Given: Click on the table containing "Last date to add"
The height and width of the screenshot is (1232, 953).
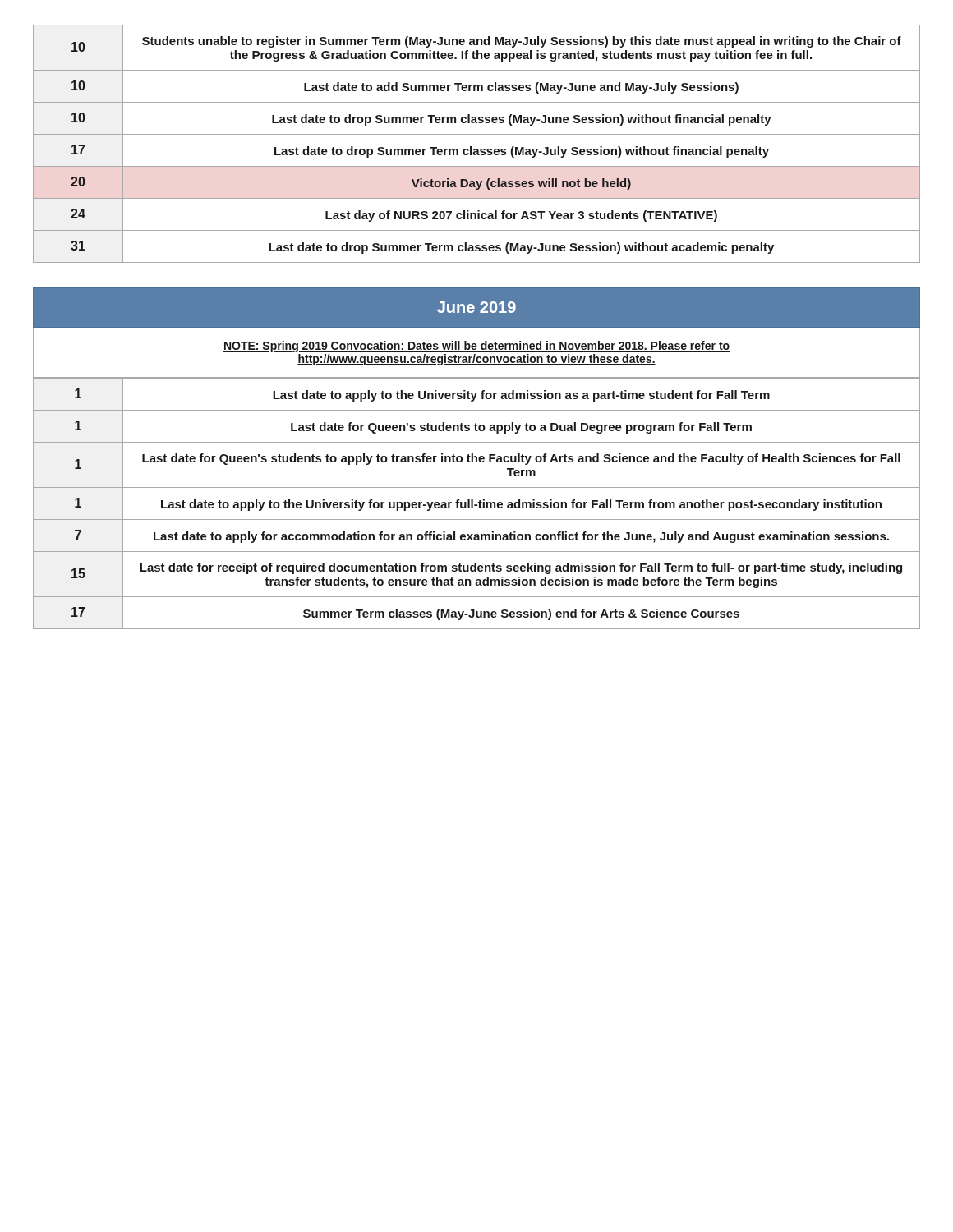Looking at the screenshot, I should (x=476, y=144).
